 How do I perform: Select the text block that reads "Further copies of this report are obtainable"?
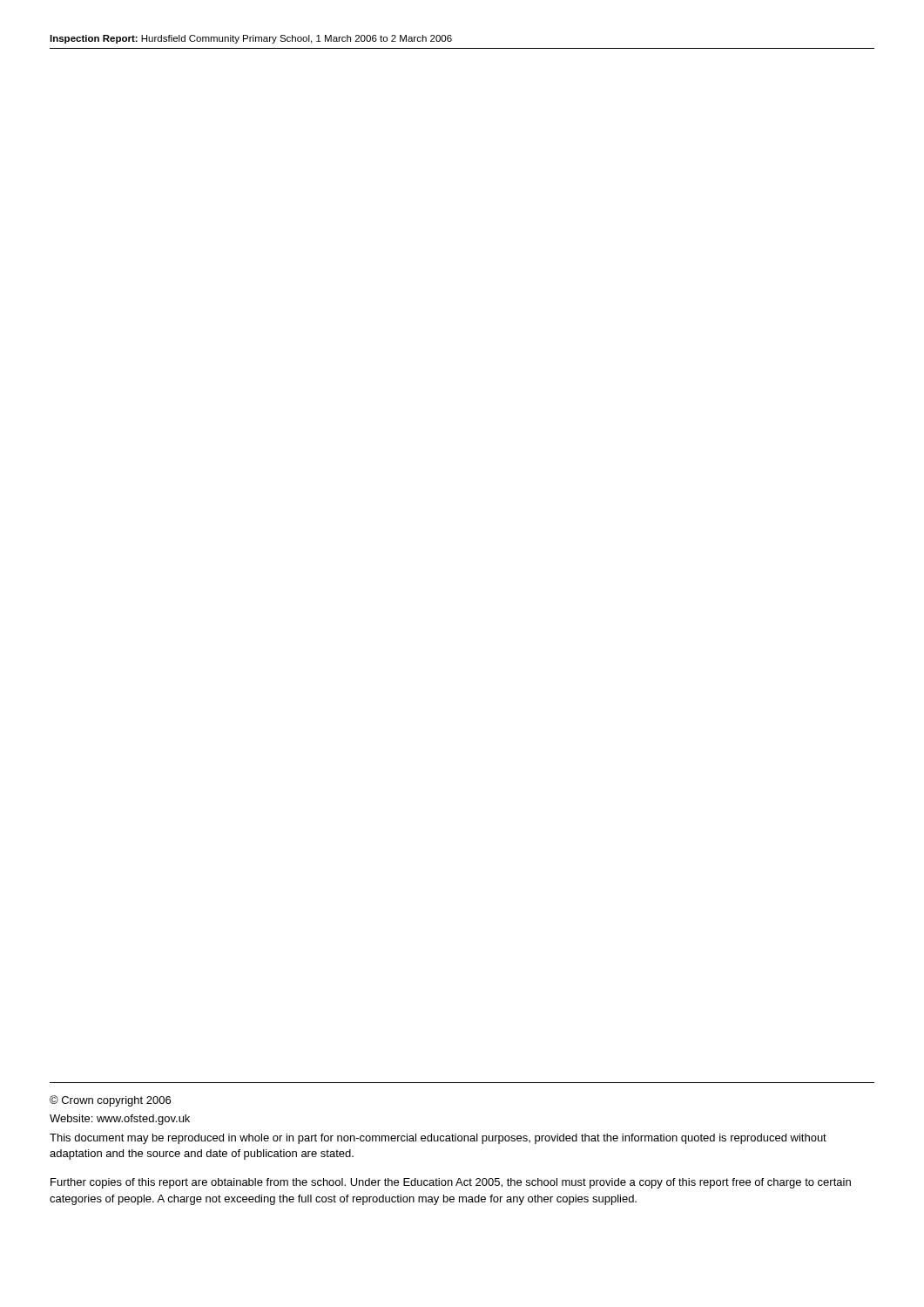coord(450,1190)
